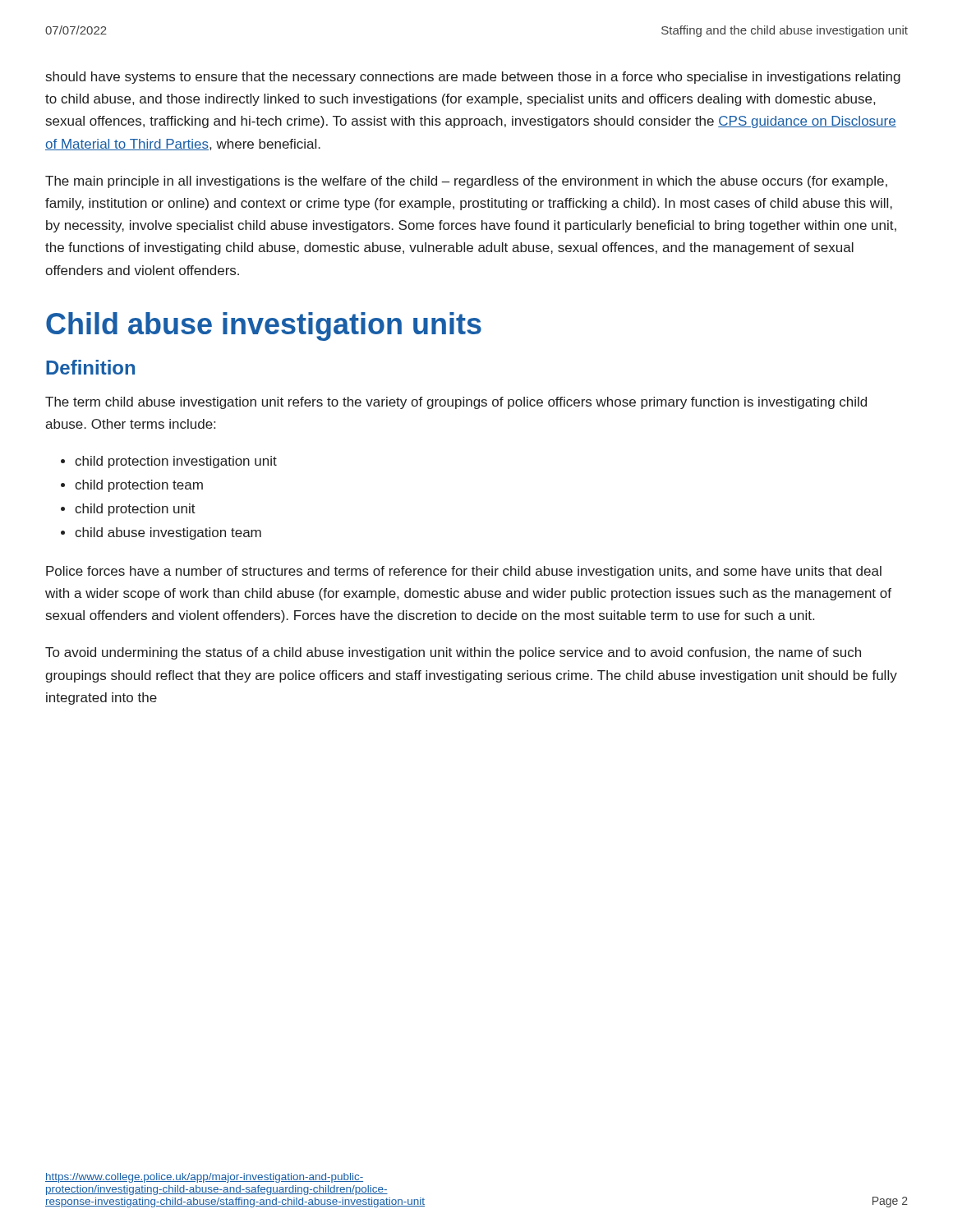Navigate to the block starting "The main principle in"

pyautogui.click(x=471, y=226)
